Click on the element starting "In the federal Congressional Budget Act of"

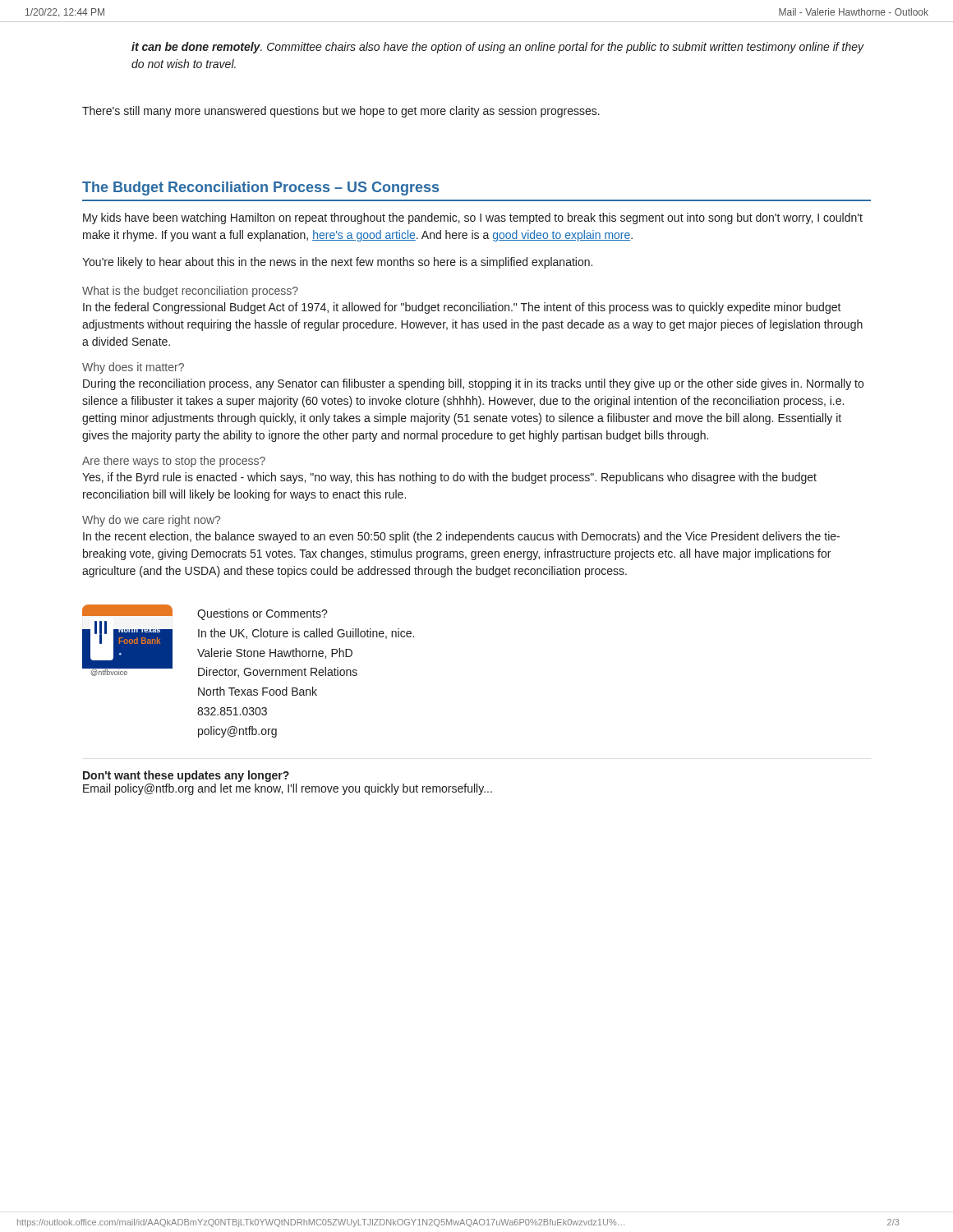point(472,324)
